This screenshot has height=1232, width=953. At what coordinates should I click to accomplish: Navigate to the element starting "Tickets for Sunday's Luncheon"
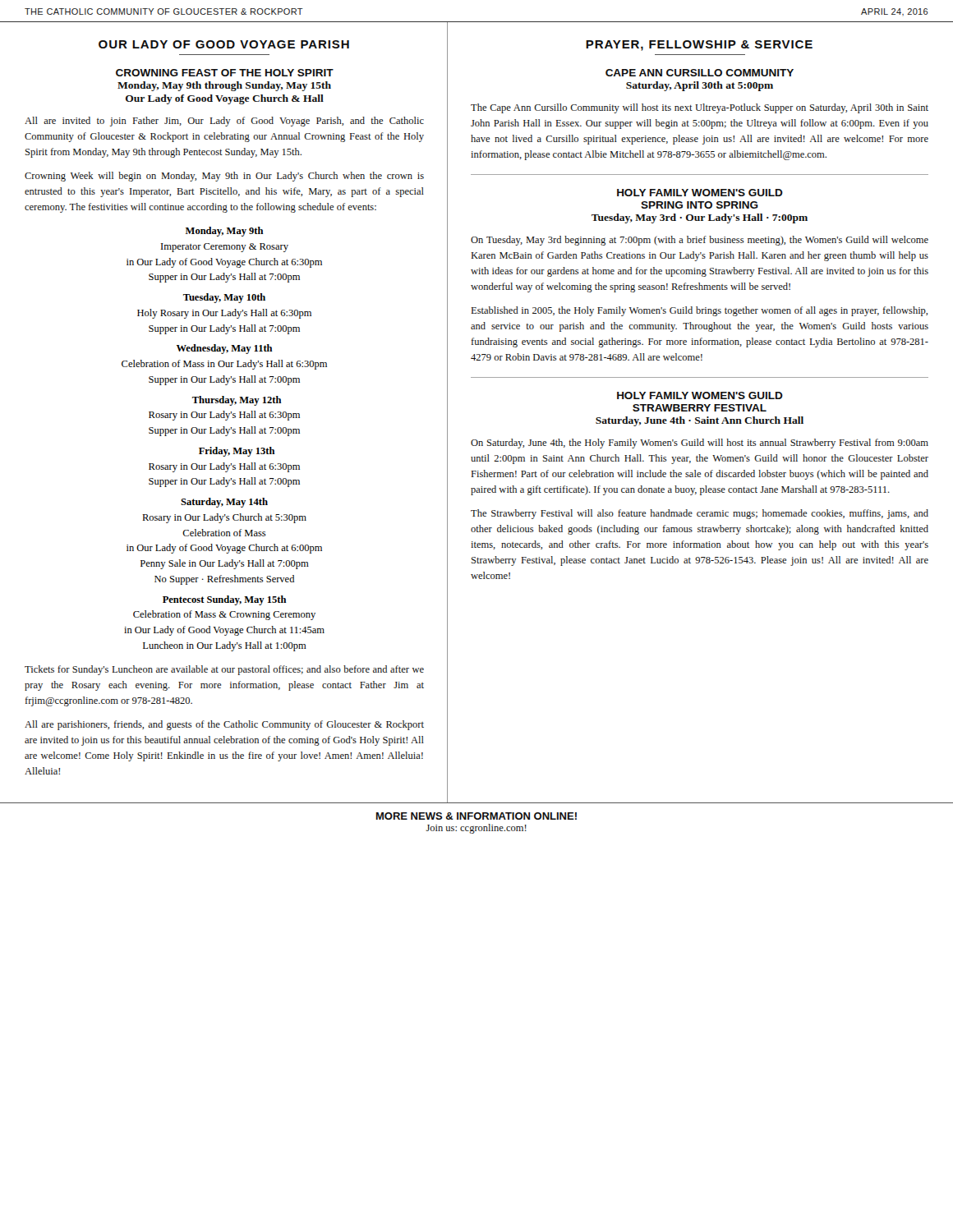224,685
